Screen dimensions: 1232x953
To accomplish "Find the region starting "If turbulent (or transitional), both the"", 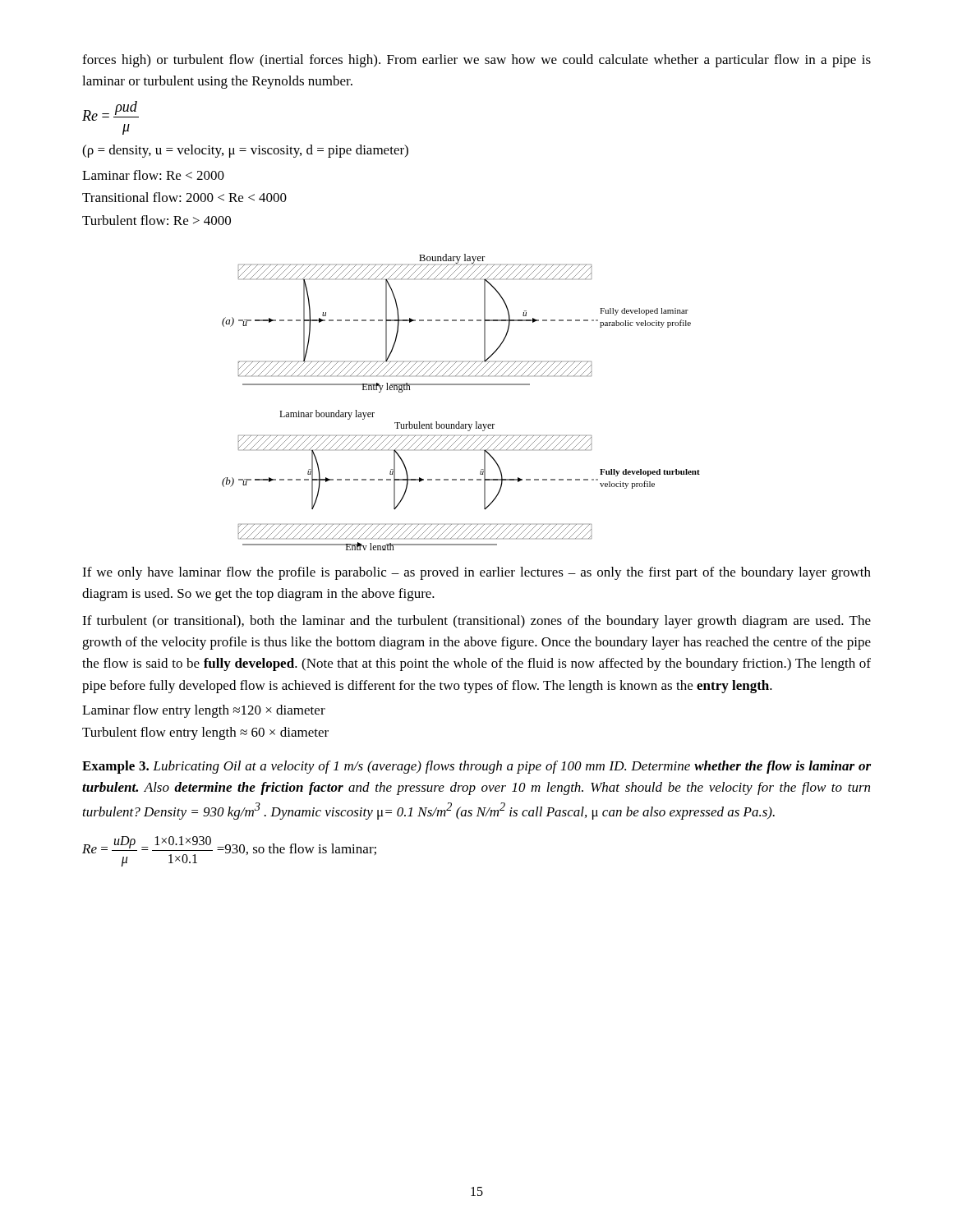I will (x=476, y=653).
